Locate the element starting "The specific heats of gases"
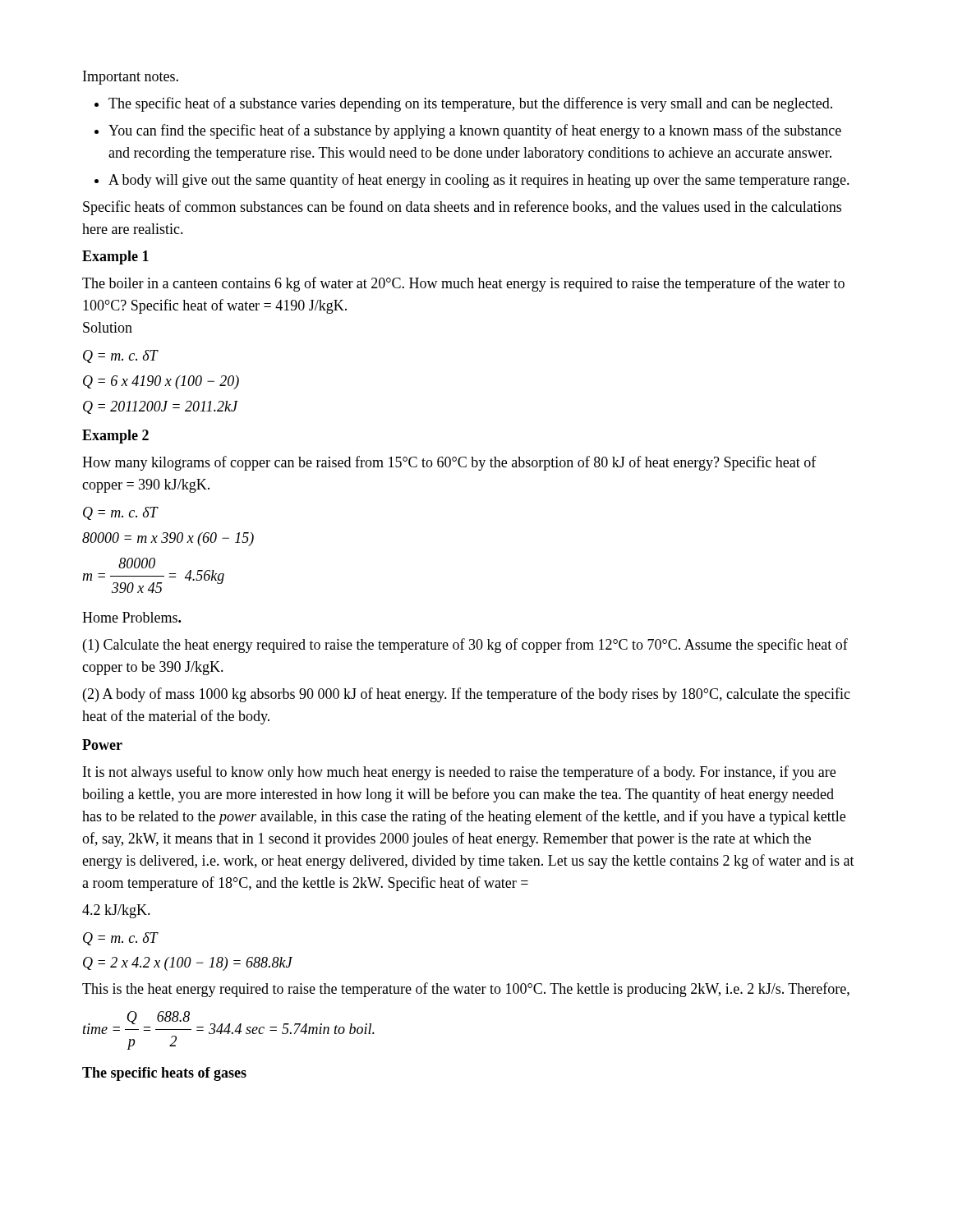 (164, 1072)
